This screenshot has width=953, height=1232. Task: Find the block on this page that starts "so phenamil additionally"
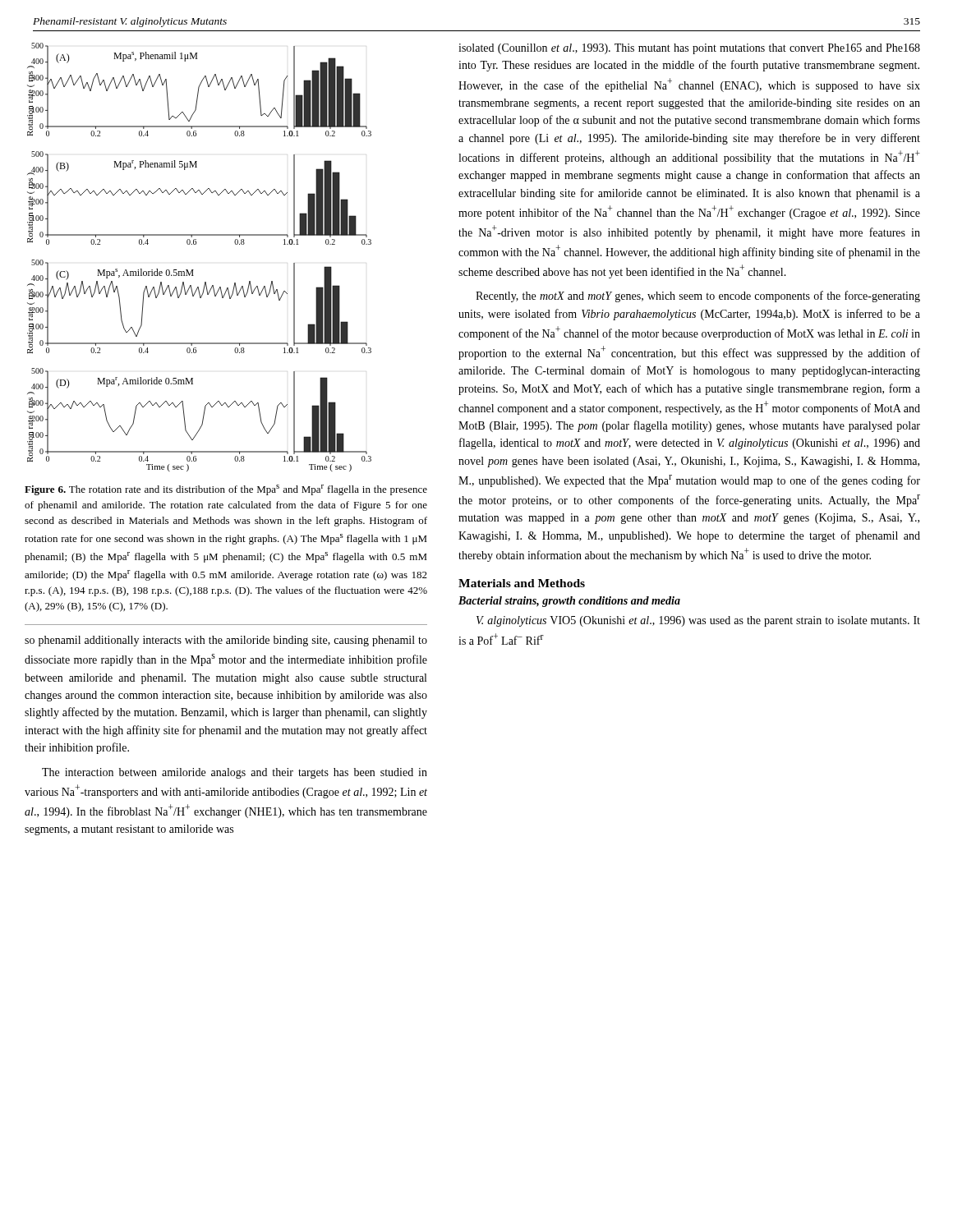(226, 735)
